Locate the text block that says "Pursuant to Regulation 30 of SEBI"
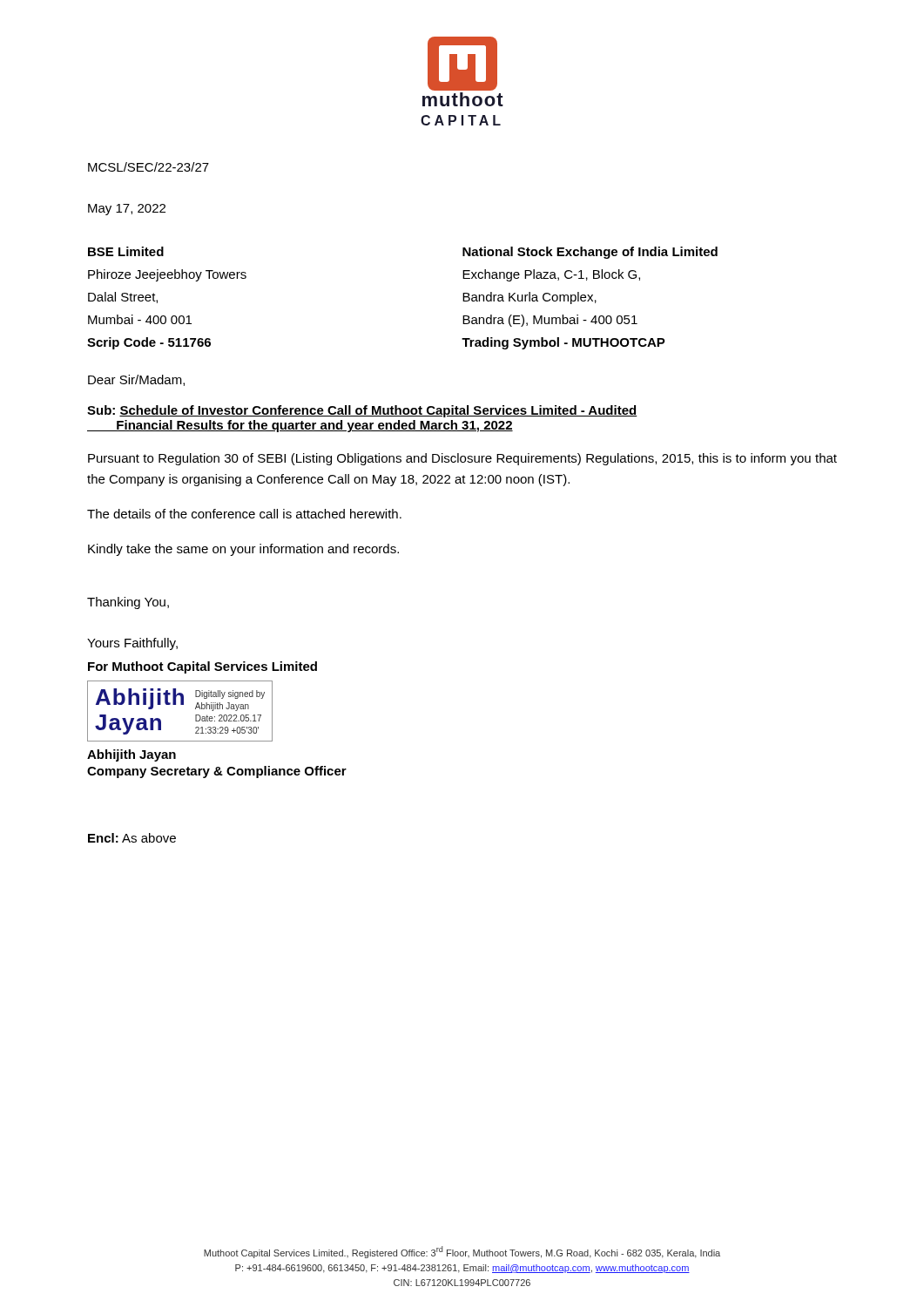Viewport: 924px width, 1307px height. tap(462, 468)
